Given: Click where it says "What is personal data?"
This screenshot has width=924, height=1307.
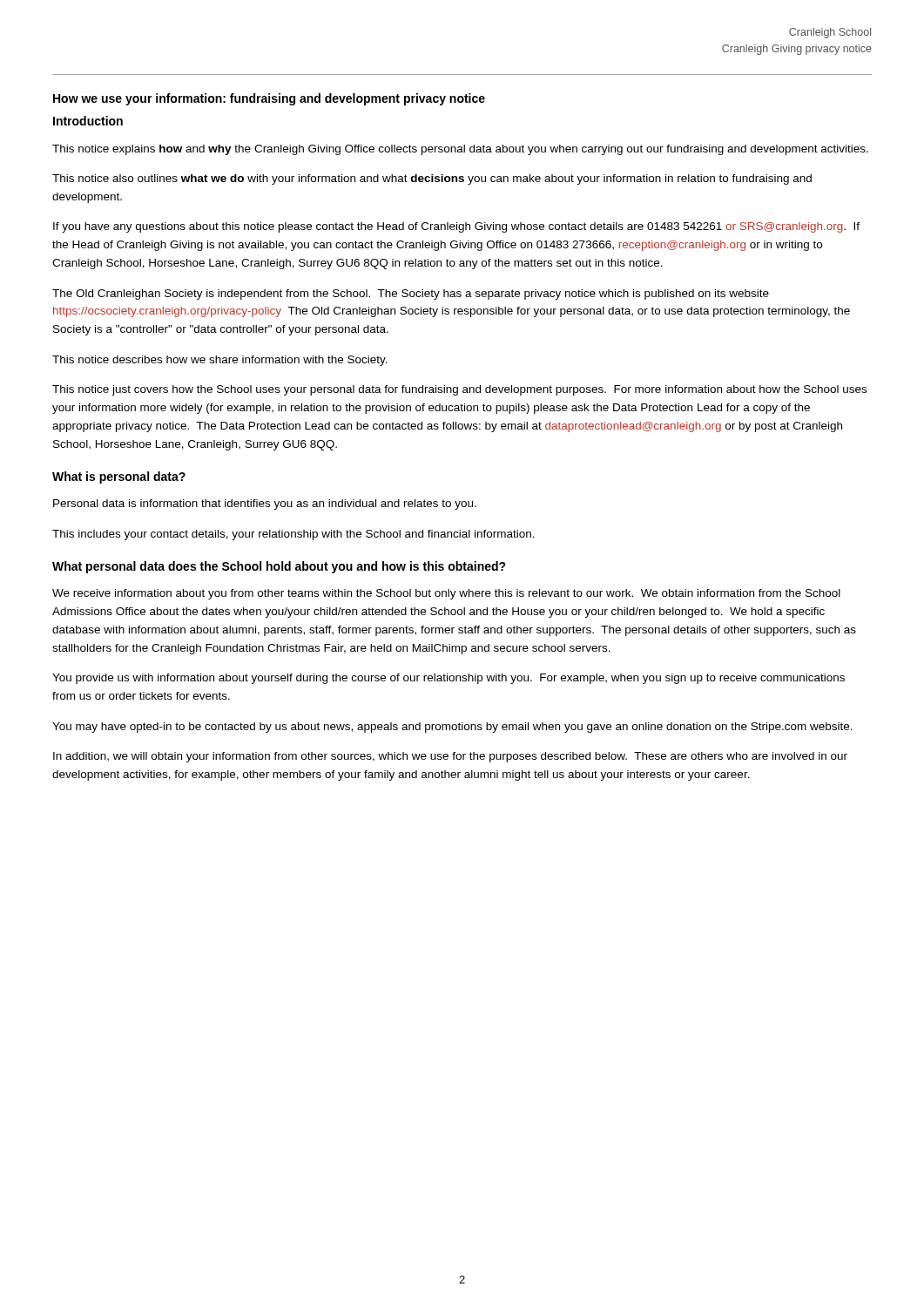Looking at the screenshot, I should coord(119,477).
